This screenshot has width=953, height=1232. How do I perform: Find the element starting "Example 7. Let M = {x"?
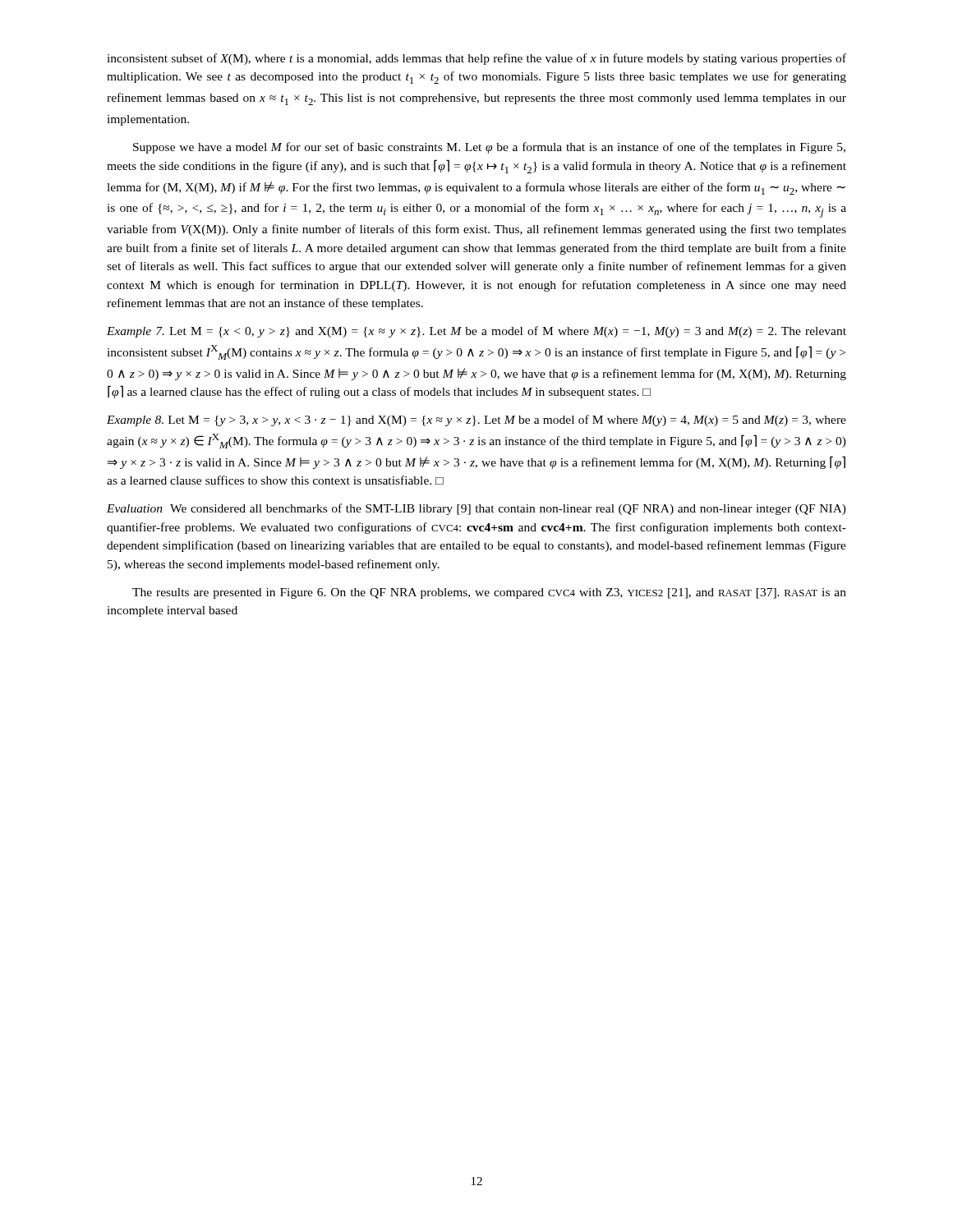coord(476,362)
